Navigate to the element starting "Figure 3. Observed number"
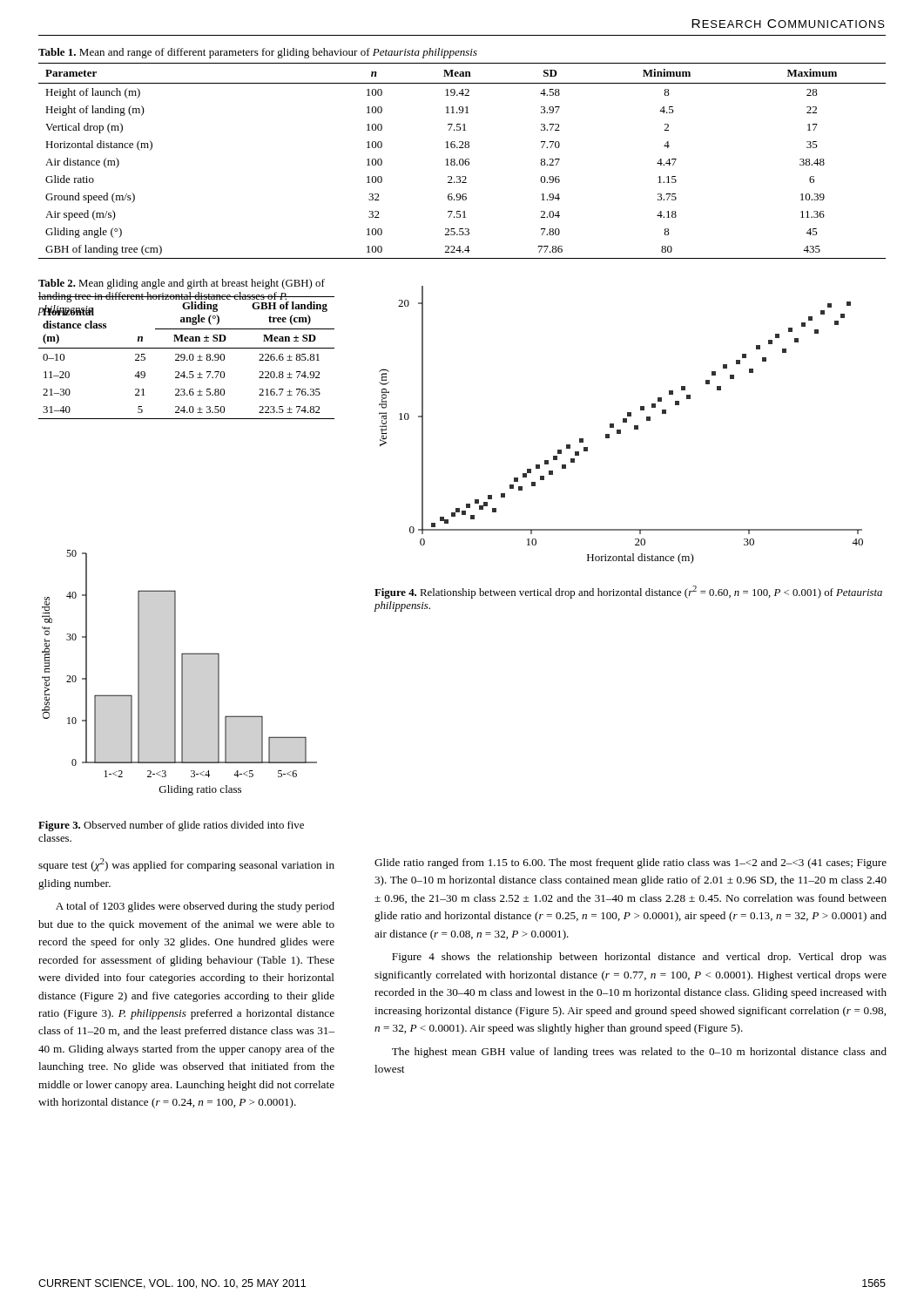This screenshot has width=924, height=1307. [x=171, y=832]
